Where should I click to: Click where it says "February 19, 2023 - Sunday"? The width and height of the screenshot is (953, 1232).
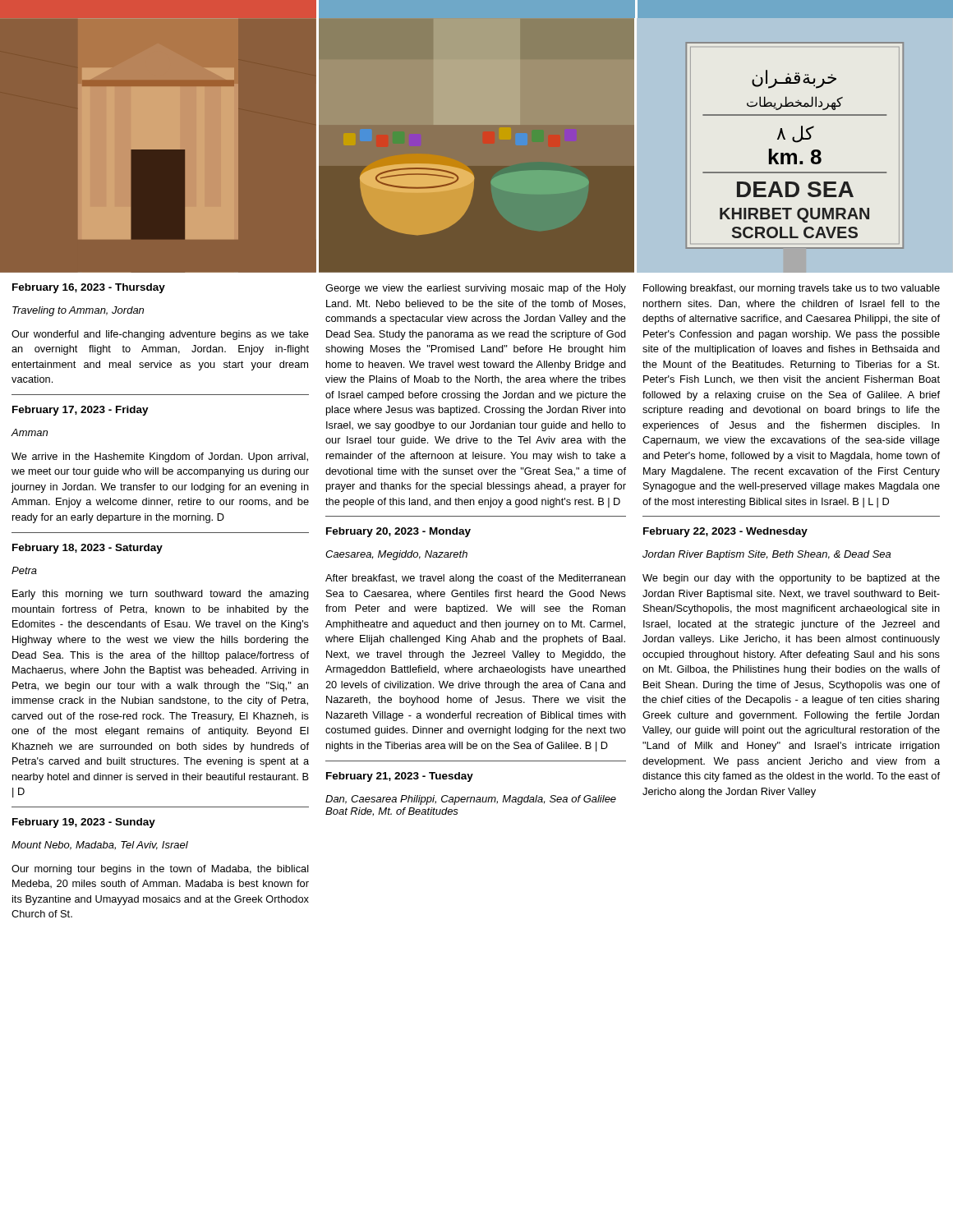point(160,822)
